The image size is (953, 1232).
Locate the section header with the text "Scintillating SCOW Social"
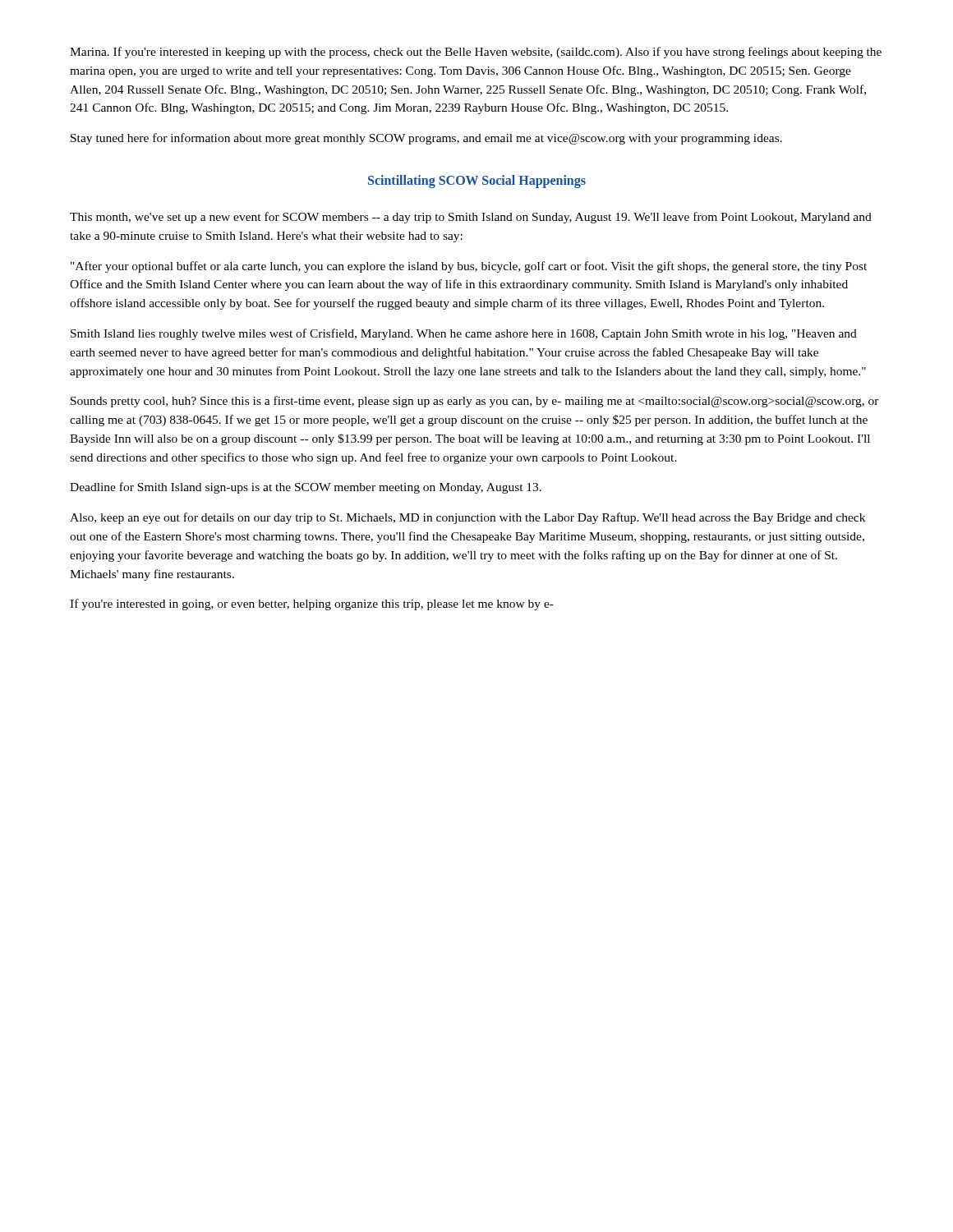[x=476, y=180]
